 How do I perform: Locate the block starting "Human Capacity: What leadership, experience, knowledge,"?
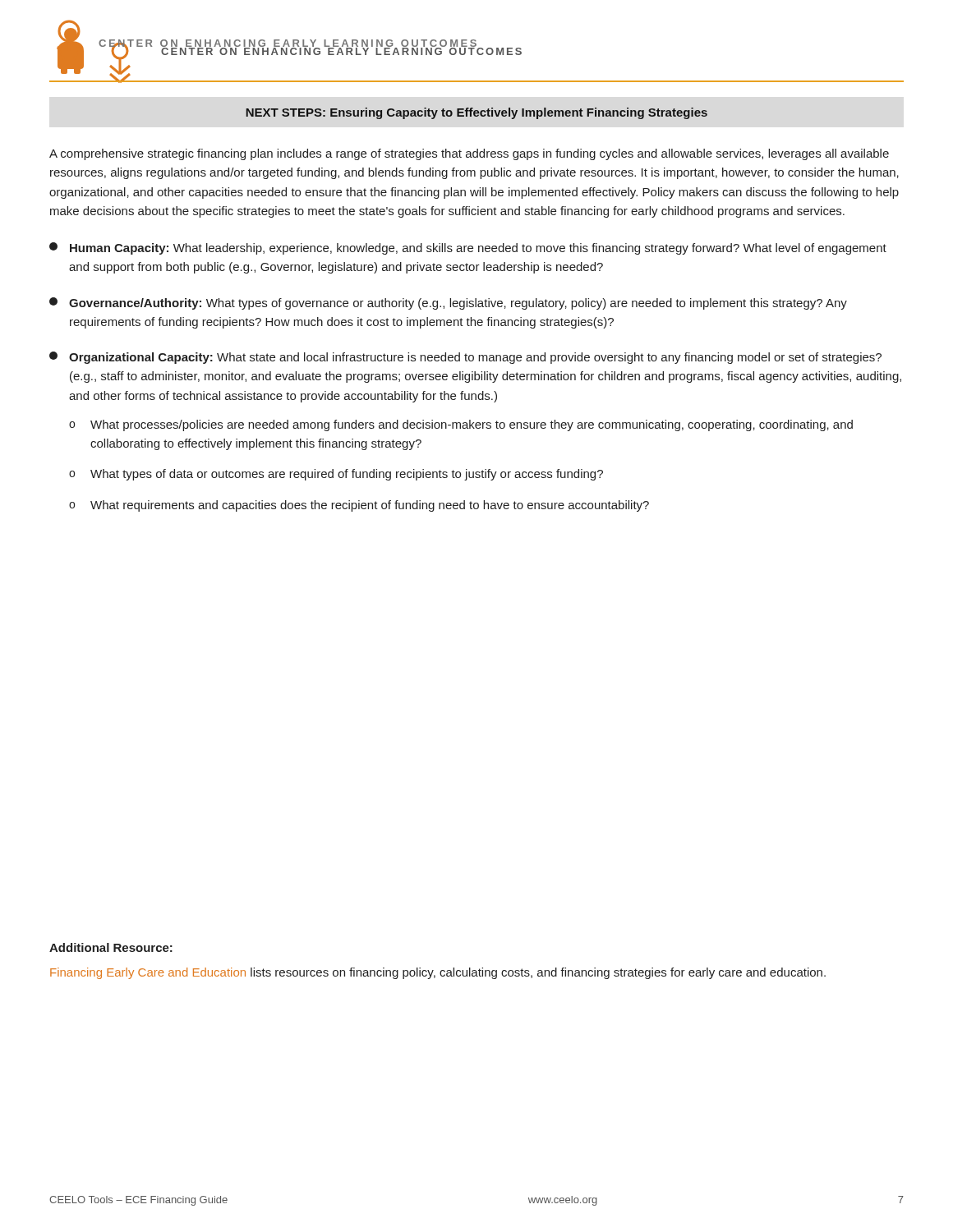pyautogui.click(x=476, y=257)
